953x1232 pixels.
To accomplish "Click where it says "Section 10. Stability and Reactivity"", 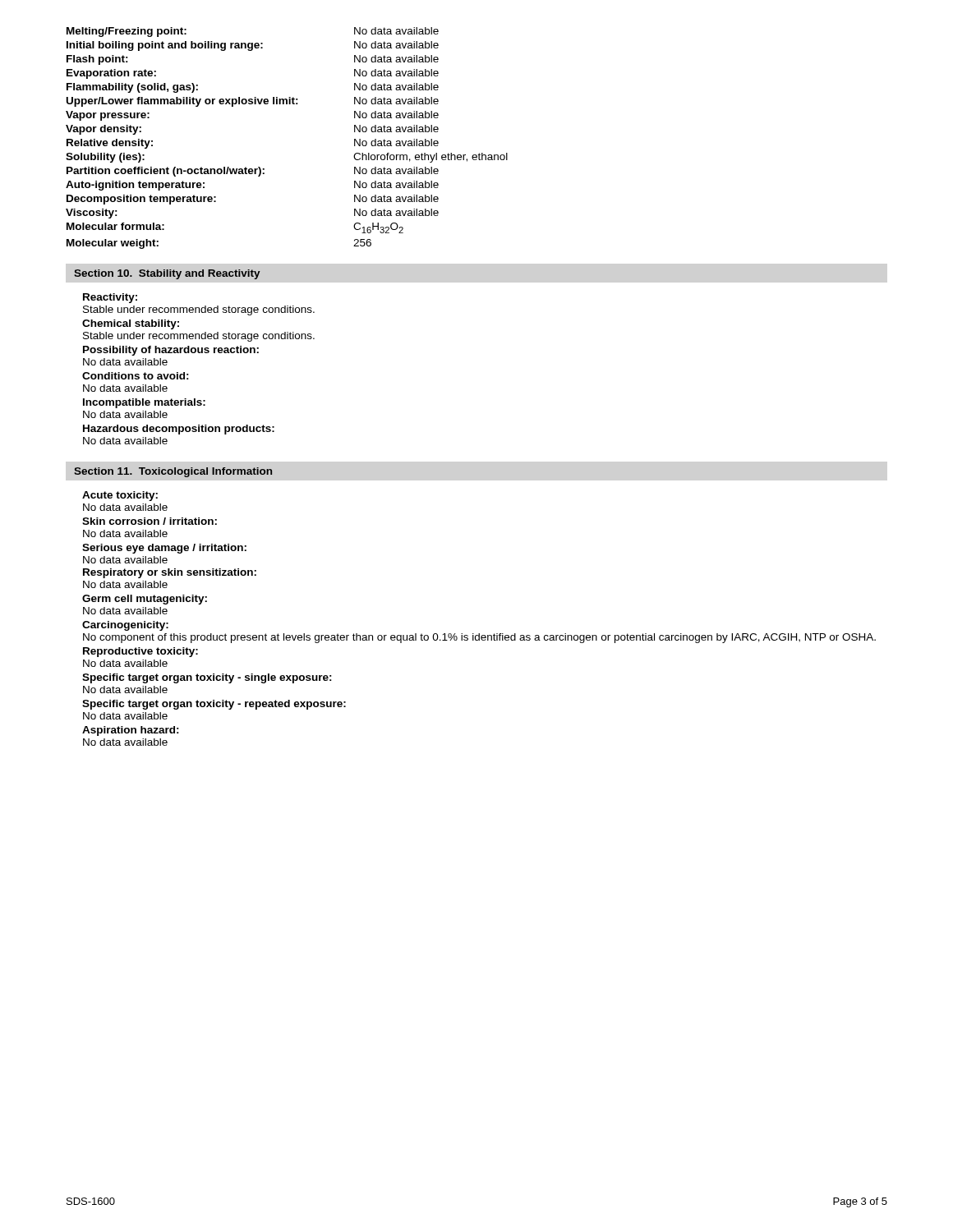I will coord(167,273).
